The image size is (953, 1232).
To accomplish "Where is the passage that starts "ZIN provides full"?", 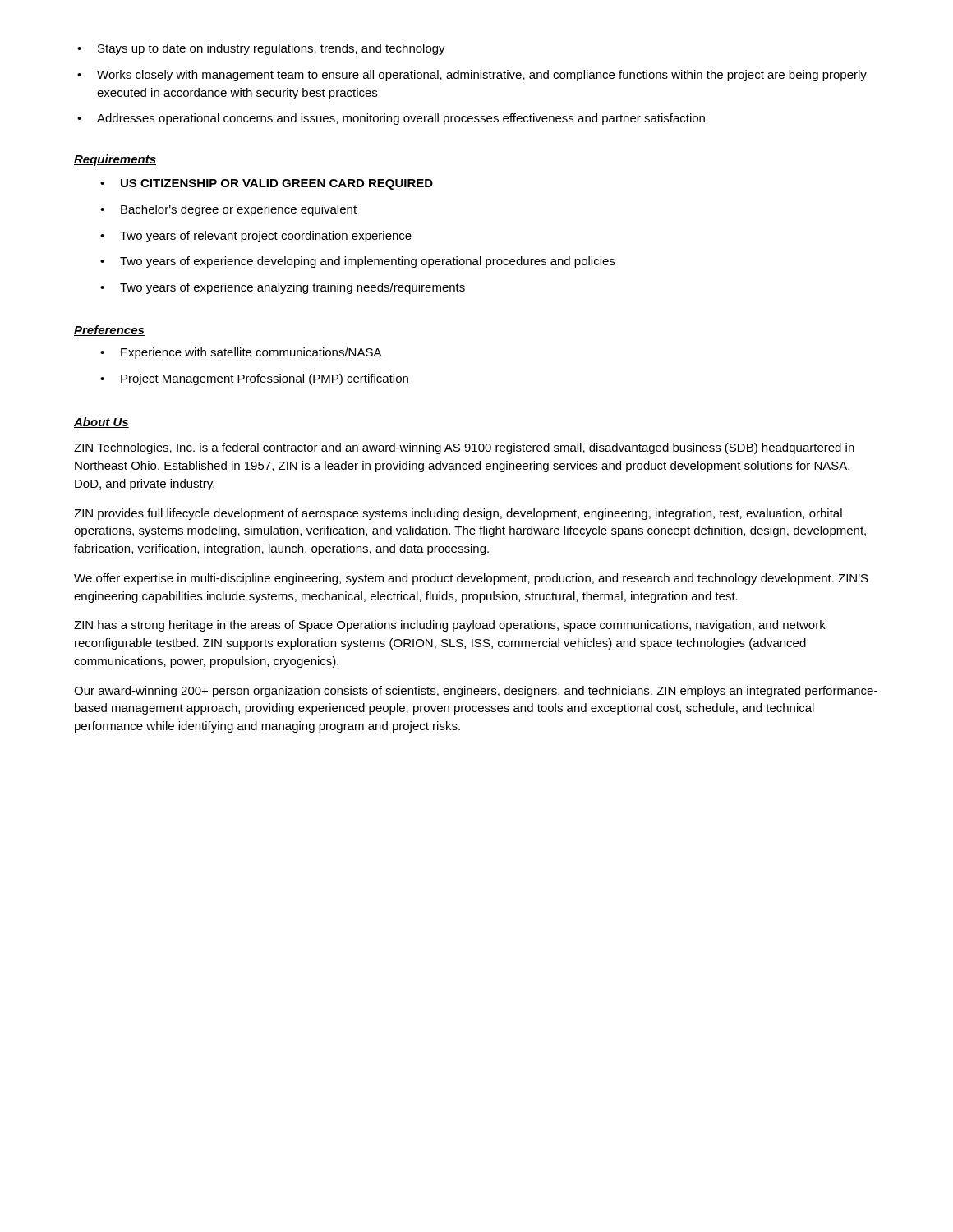I will (x=470, y=530).
